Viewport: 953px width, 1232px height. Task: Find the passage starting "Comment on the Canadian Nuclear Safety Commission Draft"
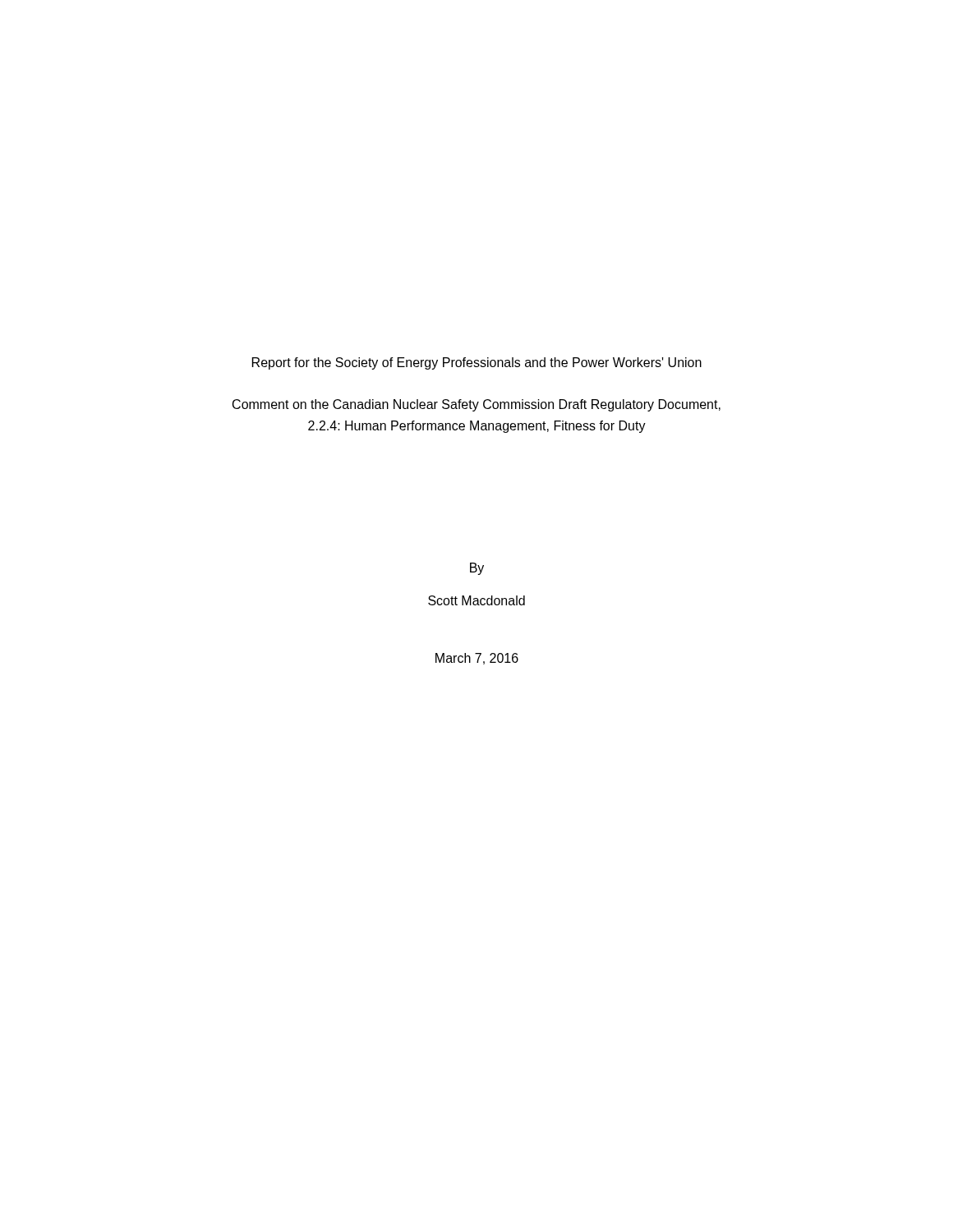click(x=476, y=415)
